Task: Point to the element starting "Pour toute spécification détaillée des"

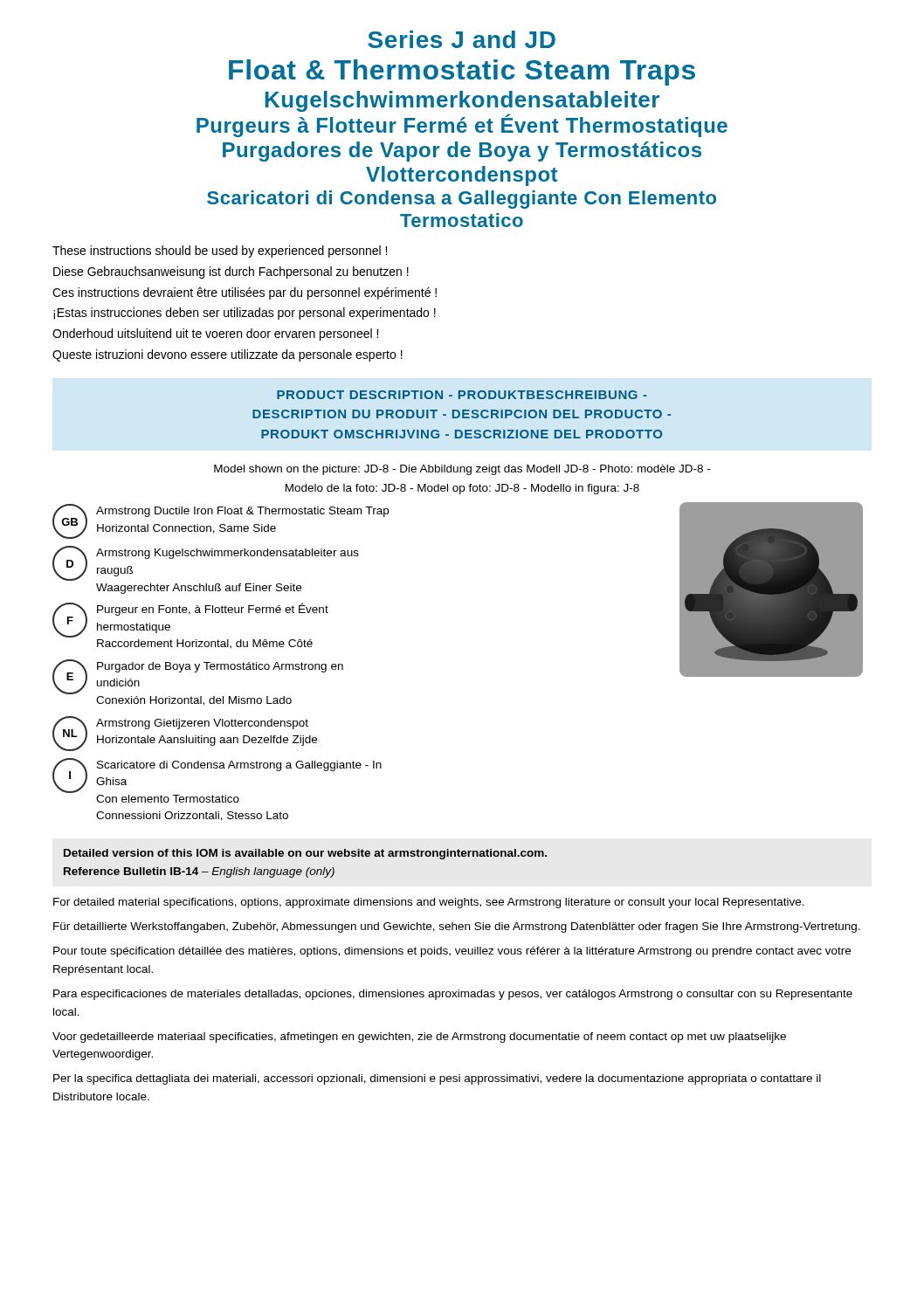Action: point(452,960)
